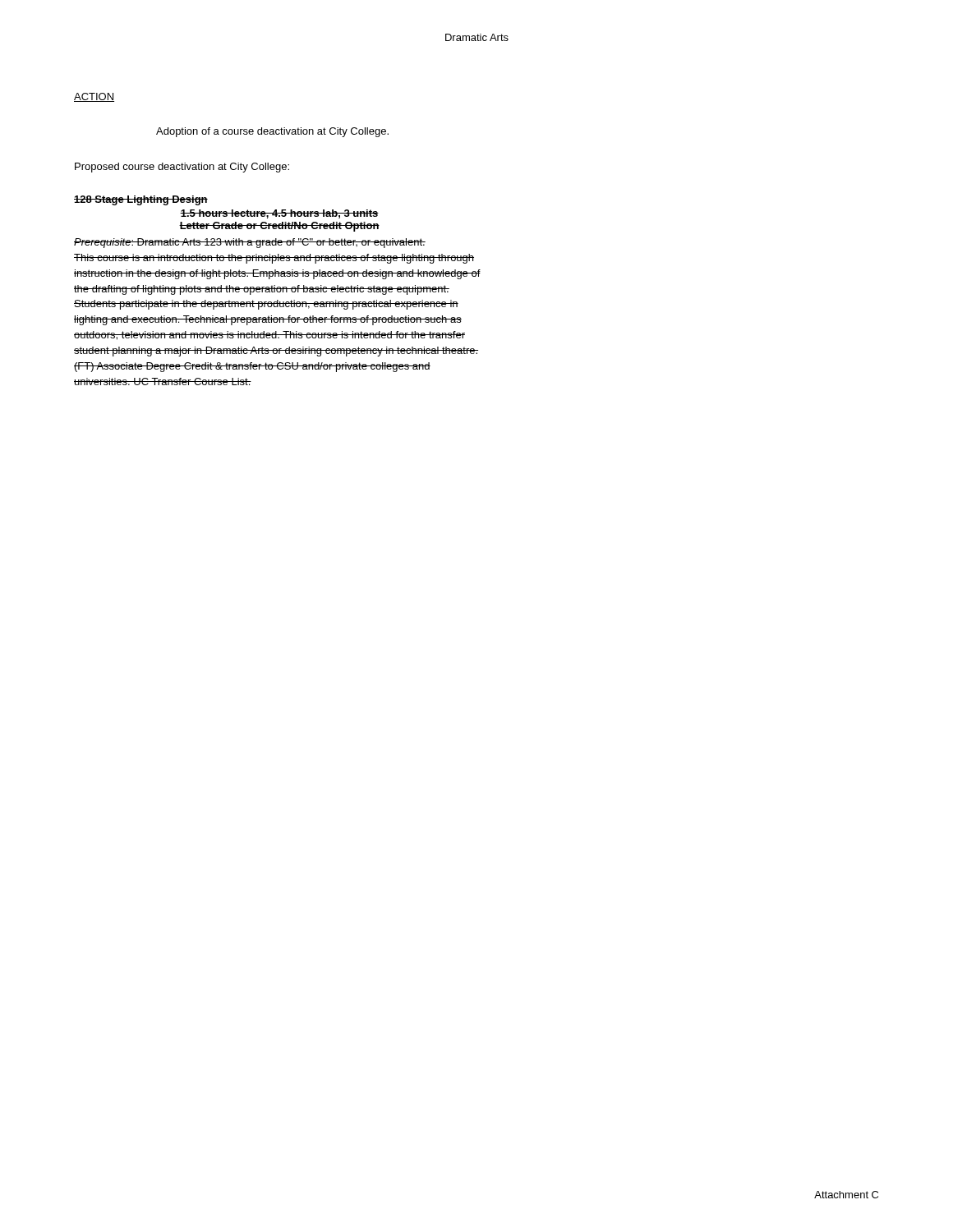Select the text block that says "128 Stage Lighting Design 1.5"

point(279,291)
